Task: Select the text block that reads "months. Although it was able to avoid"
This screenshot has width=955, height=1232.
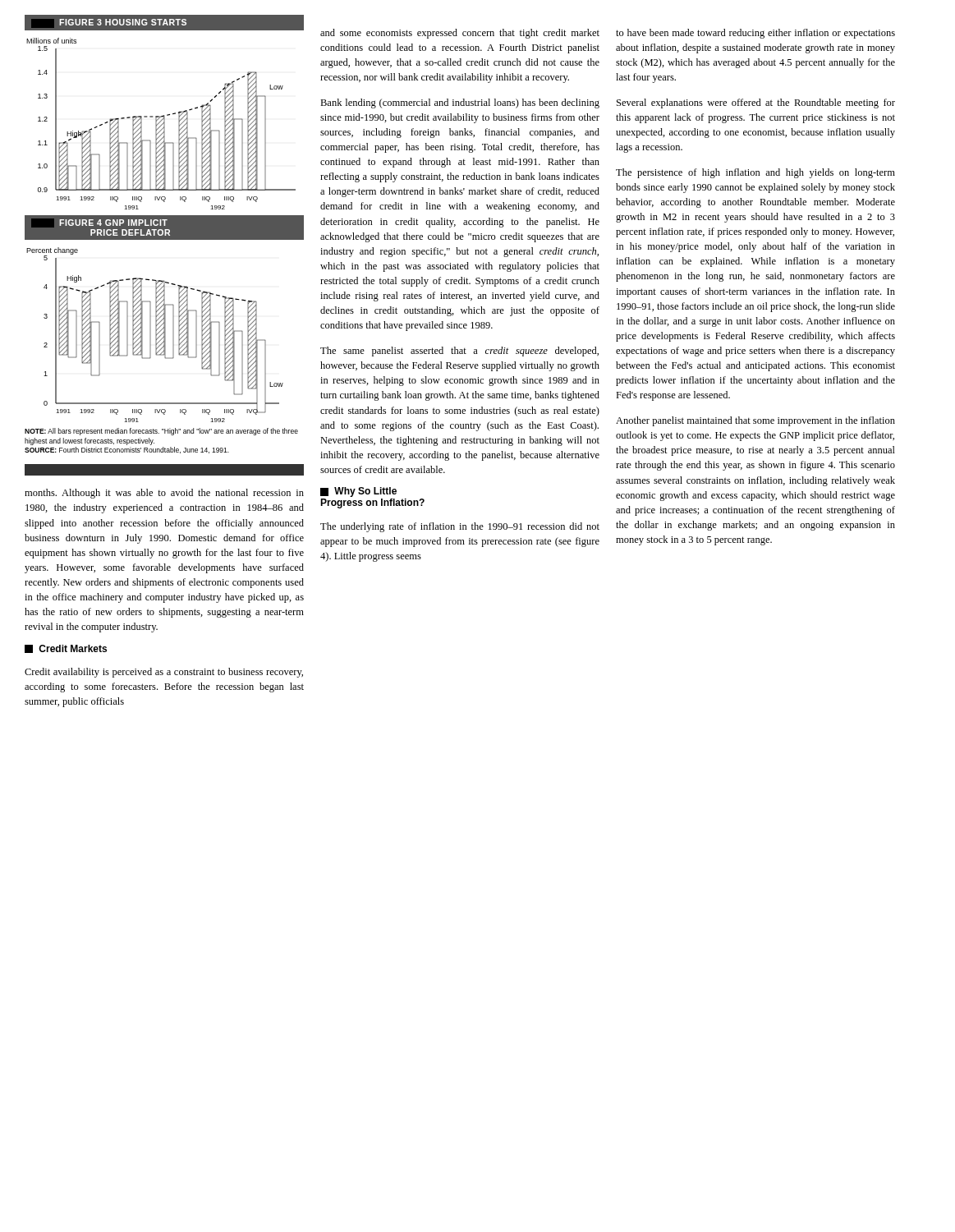Action: pyautogui.click(x=164, y=560)
